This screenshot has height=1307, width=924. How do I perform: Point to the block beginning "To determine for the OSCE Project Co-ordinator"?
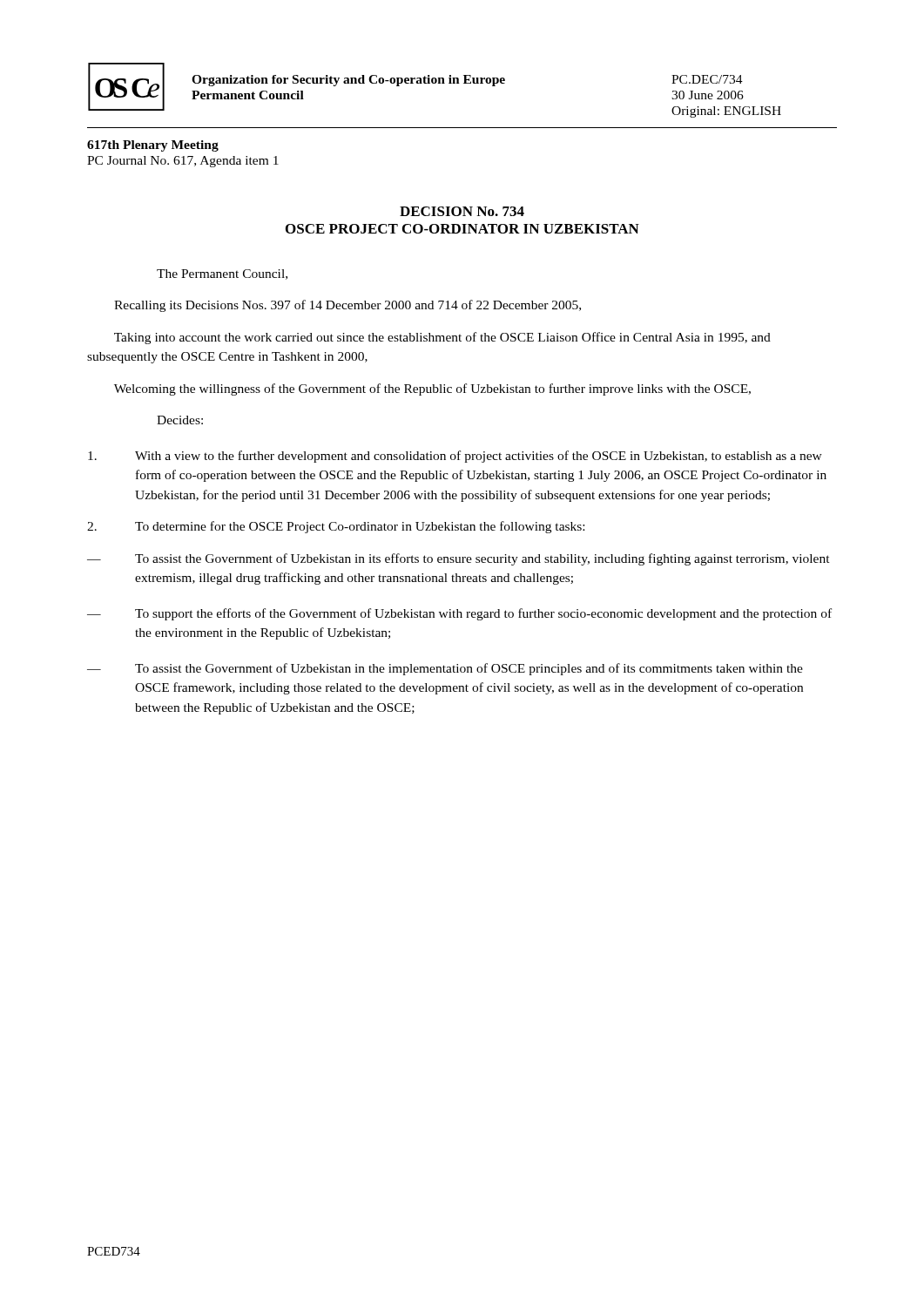point(462,527)
